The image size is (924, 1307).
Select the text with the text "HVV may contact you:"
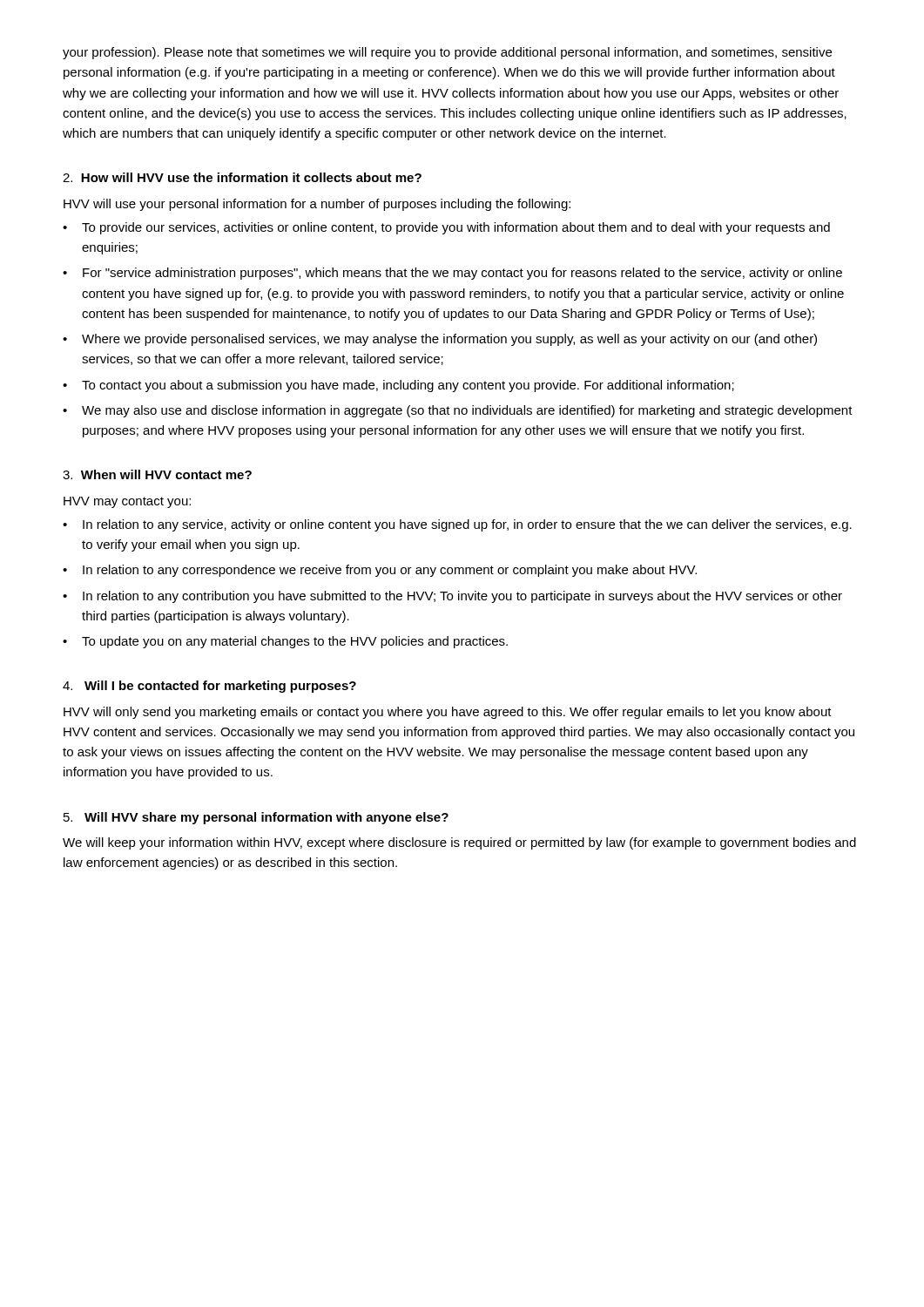(127, 500)
